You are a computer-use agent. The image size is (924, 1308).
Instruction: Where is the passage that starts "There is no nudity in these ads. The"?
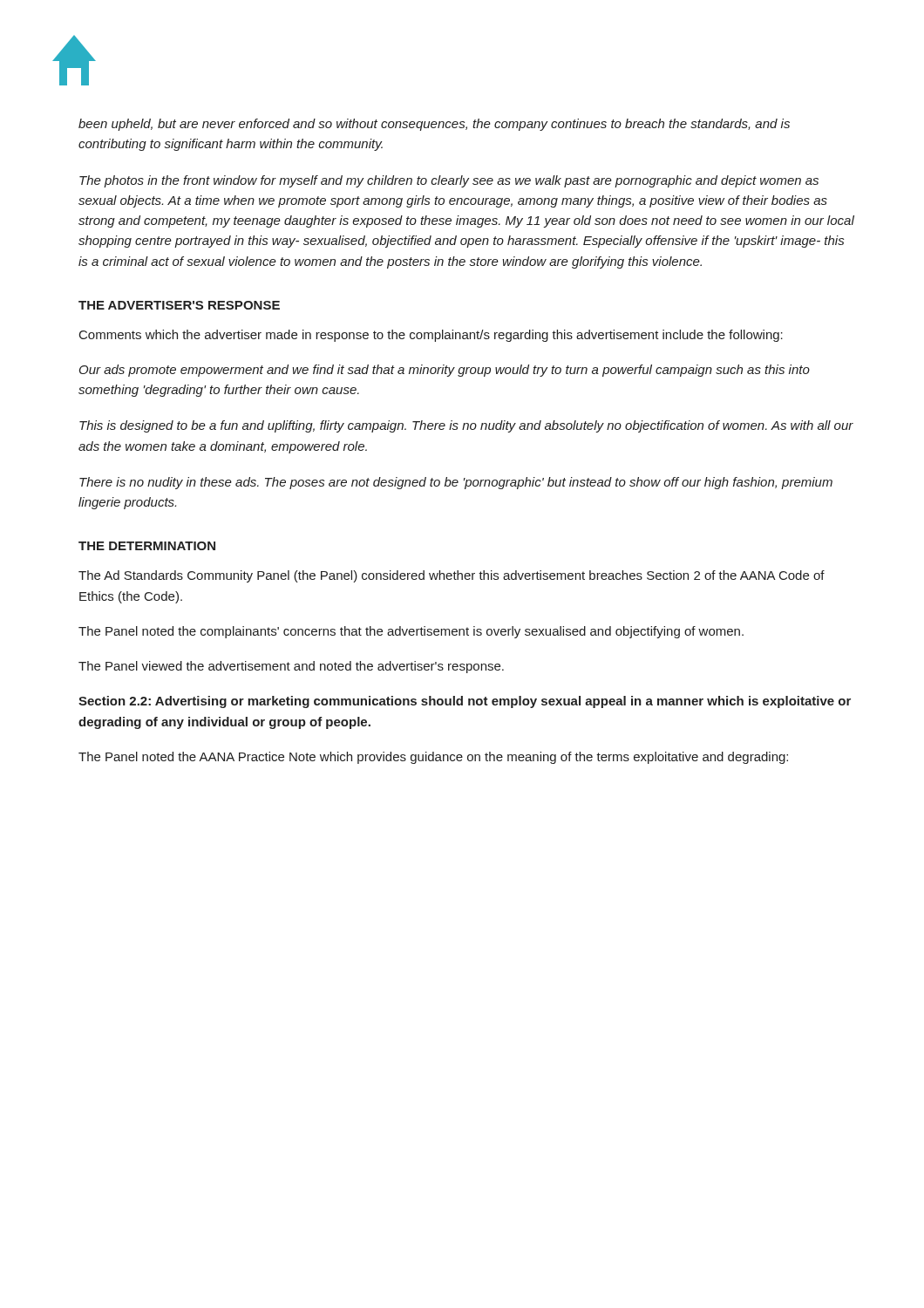(456, 492)
